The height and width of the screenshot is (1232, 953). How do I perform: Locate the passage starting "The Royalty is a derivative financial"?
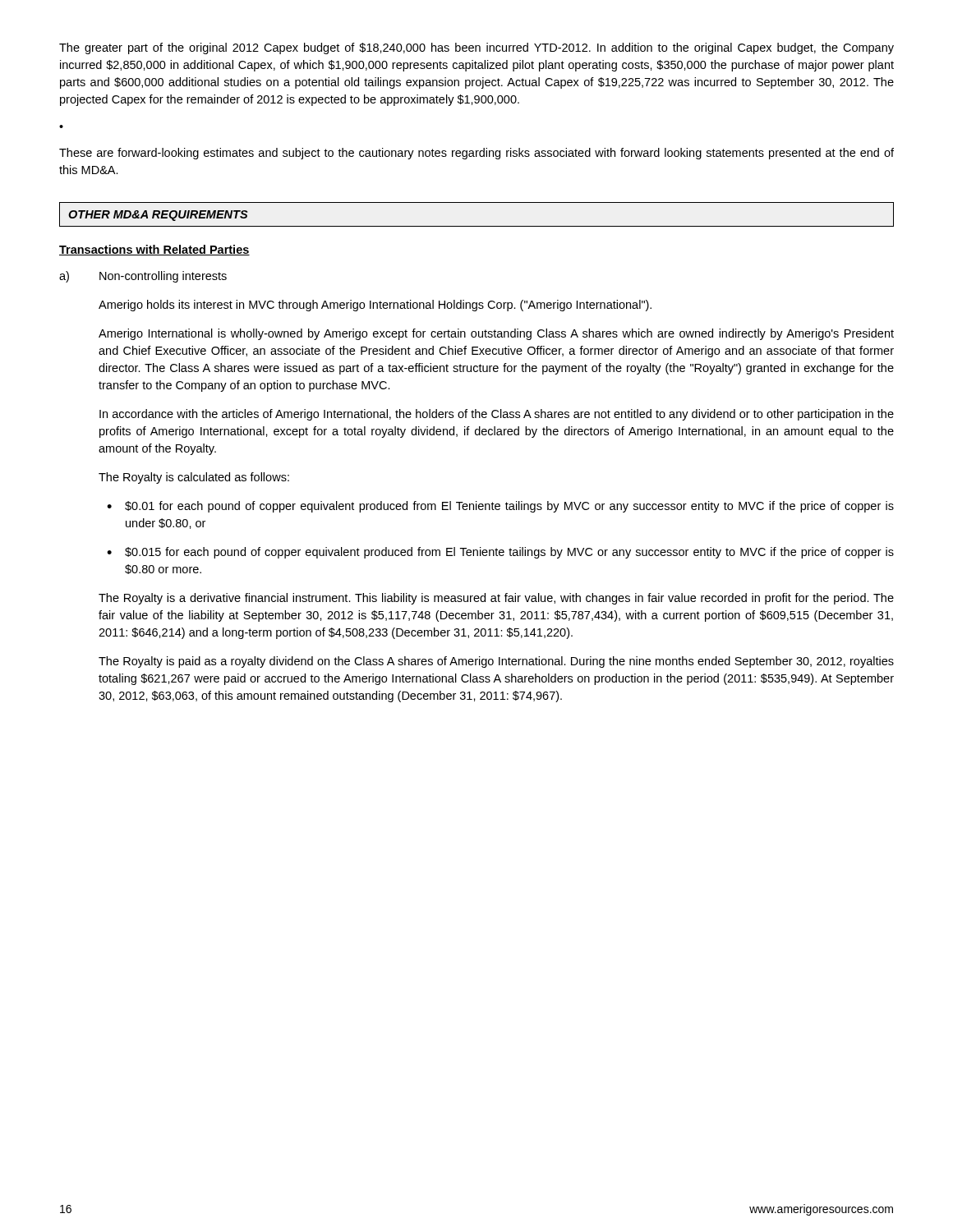[x=496, y=616]
